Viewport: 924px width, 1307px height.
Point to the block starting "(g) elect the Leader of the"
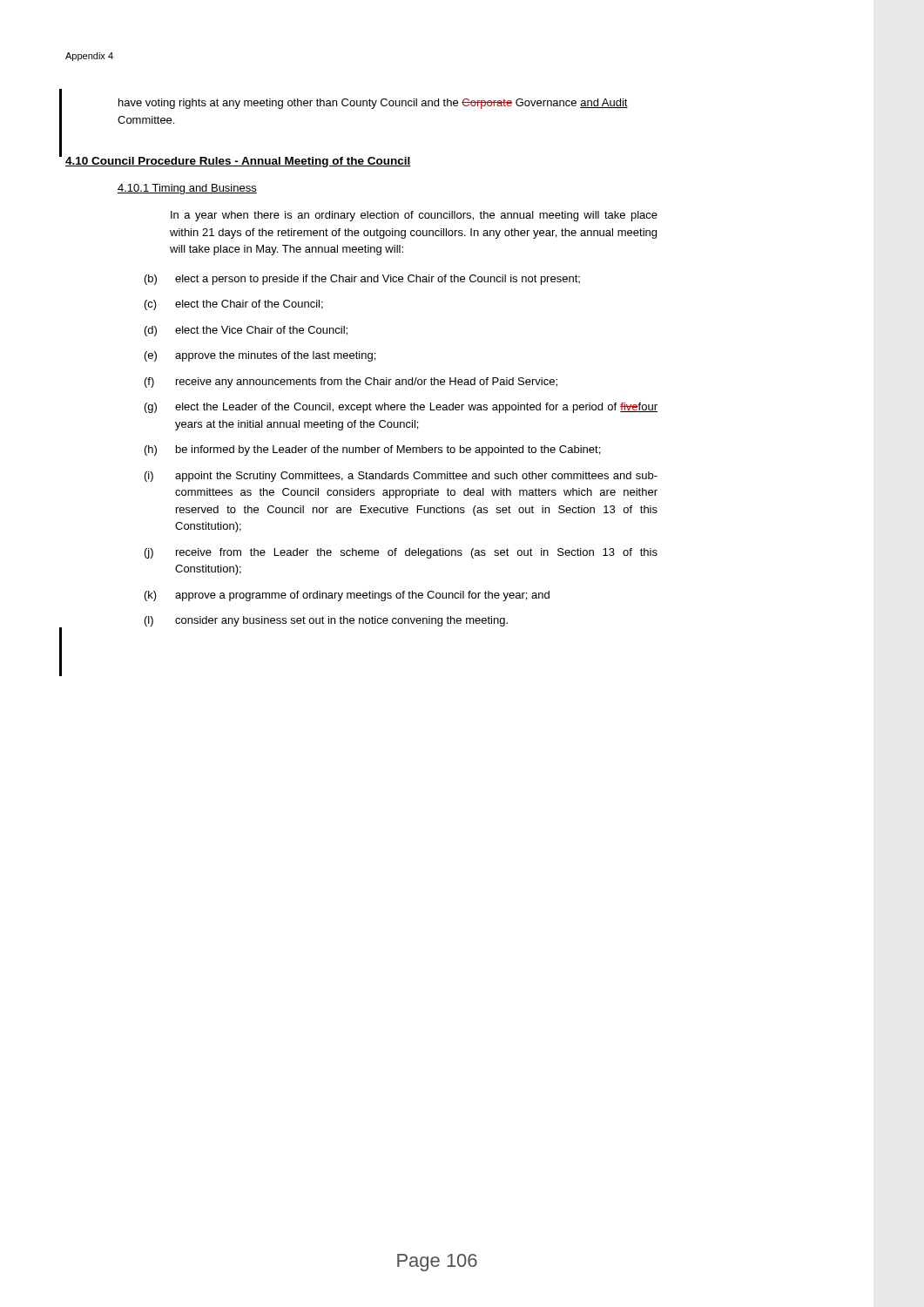401,415
